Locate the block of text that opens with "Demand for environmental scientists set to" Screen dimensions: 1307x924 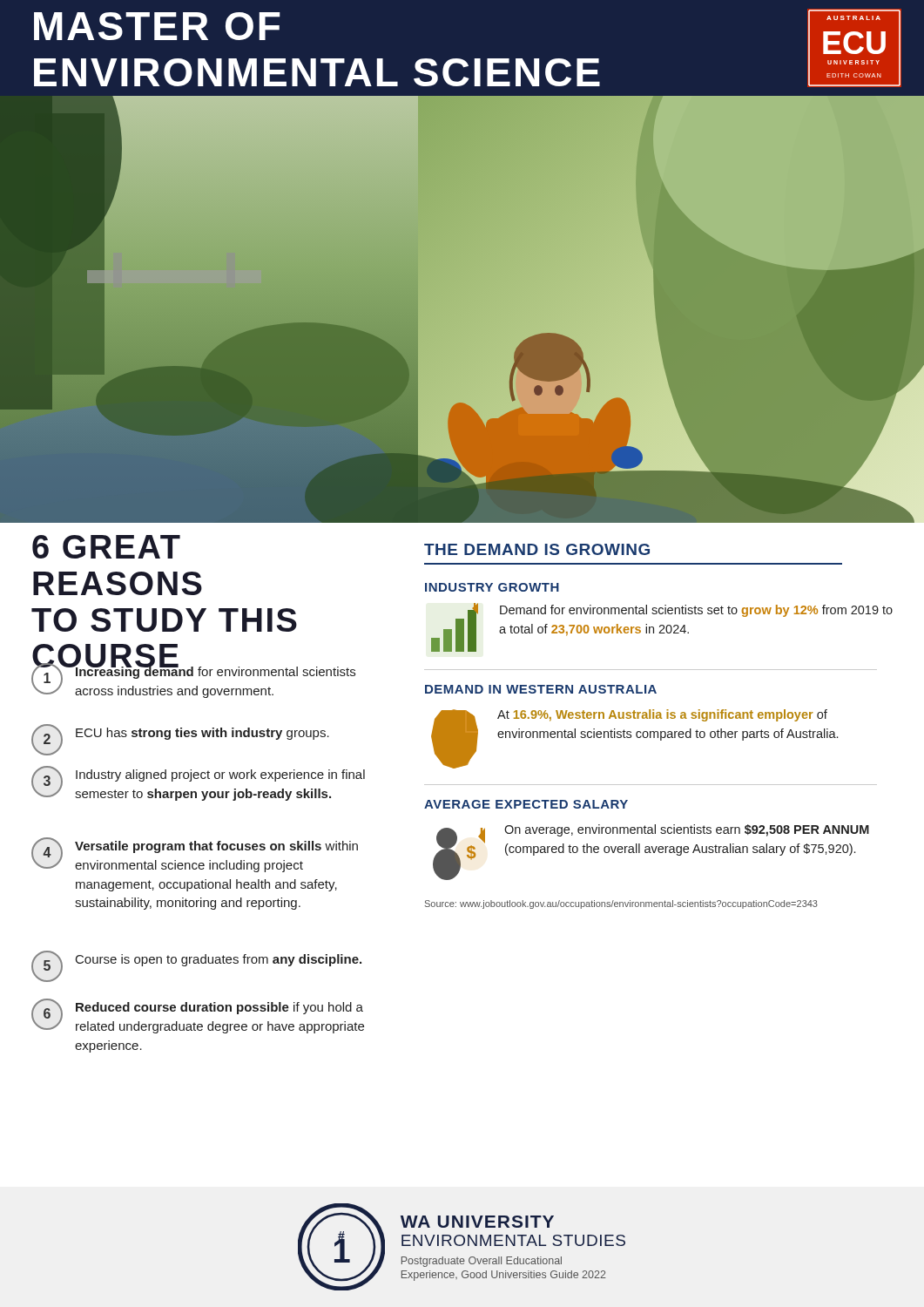(696, 619)
